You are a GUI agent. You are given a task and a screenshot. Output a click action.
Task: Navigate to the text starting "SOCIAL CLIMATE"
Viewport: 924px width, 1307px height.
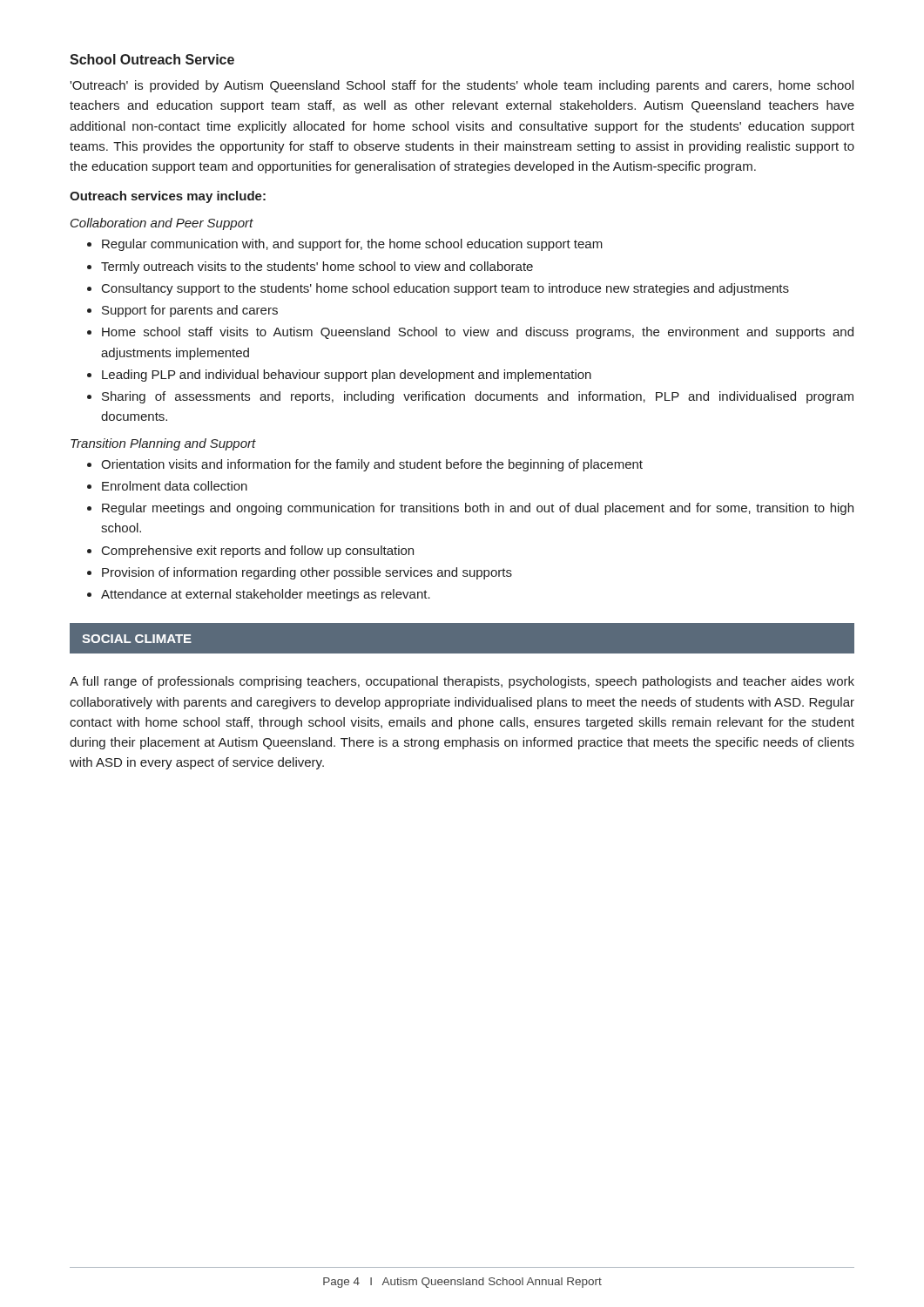click(137, 638)
